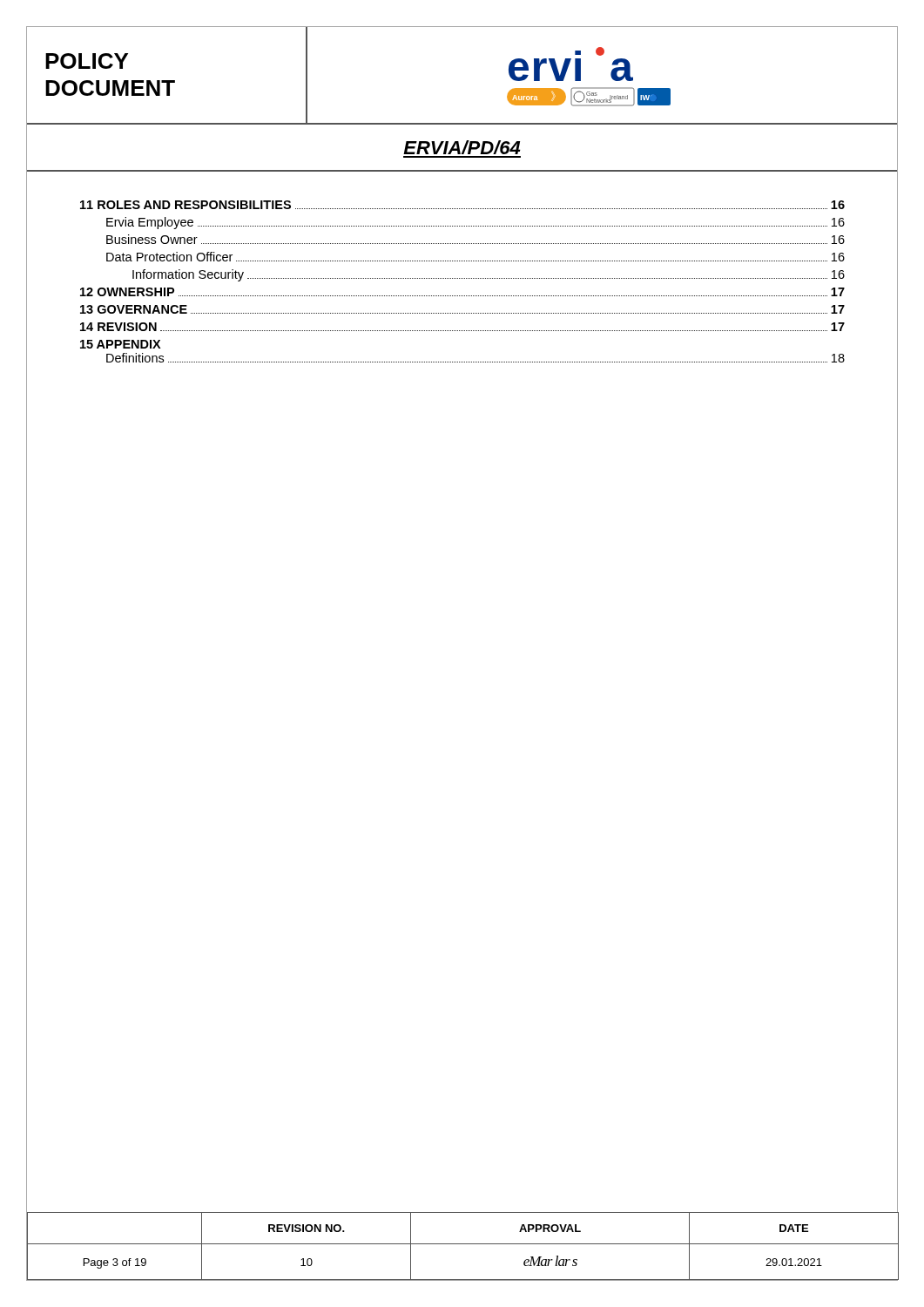This screenshot has width=924, height=1307.
Task: Locate the block starting "Data Protection Officer 16"
Action: click(475, 257)
